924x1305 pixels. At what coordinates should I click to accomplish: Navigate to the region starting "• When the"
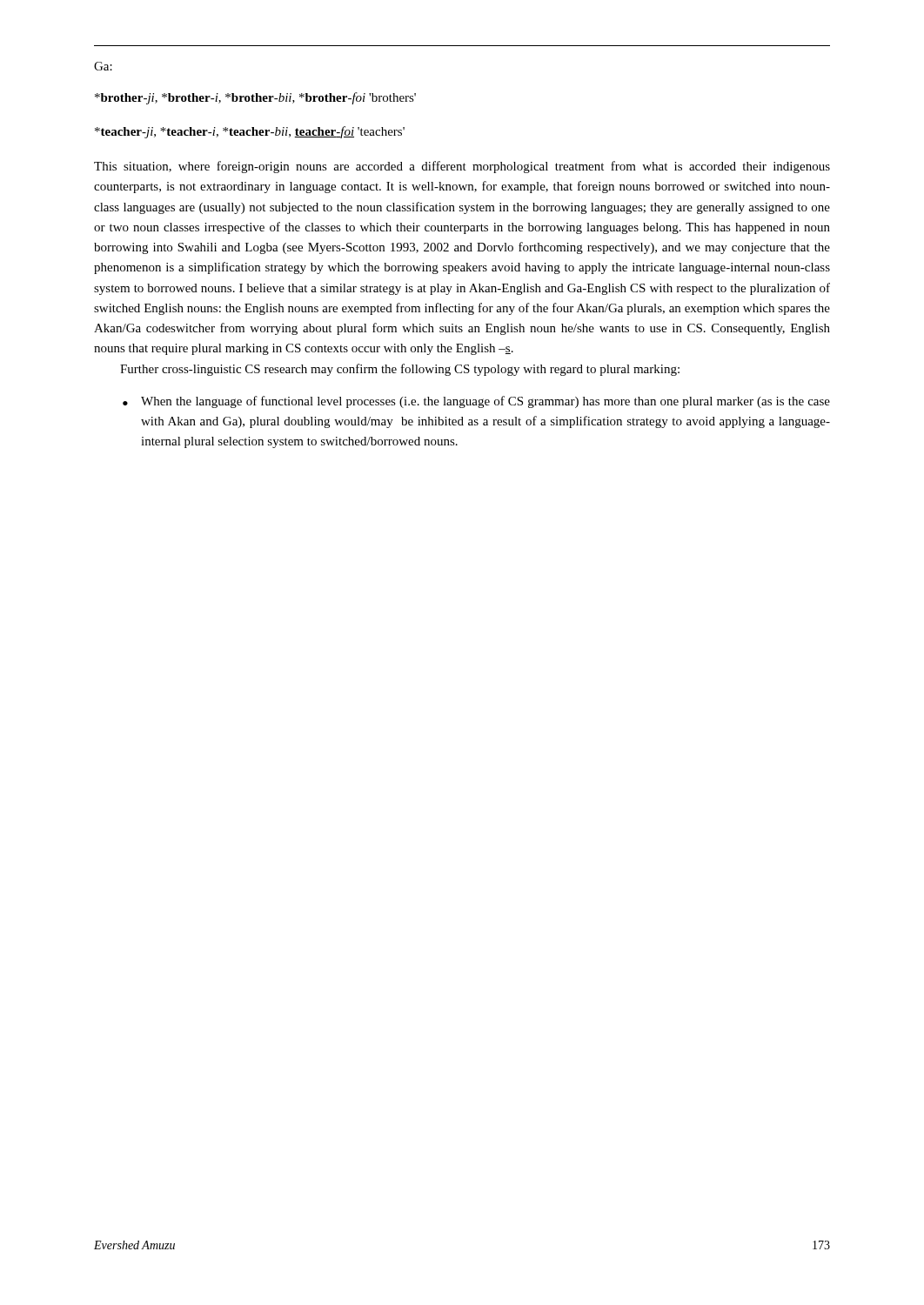click(476, 422)
